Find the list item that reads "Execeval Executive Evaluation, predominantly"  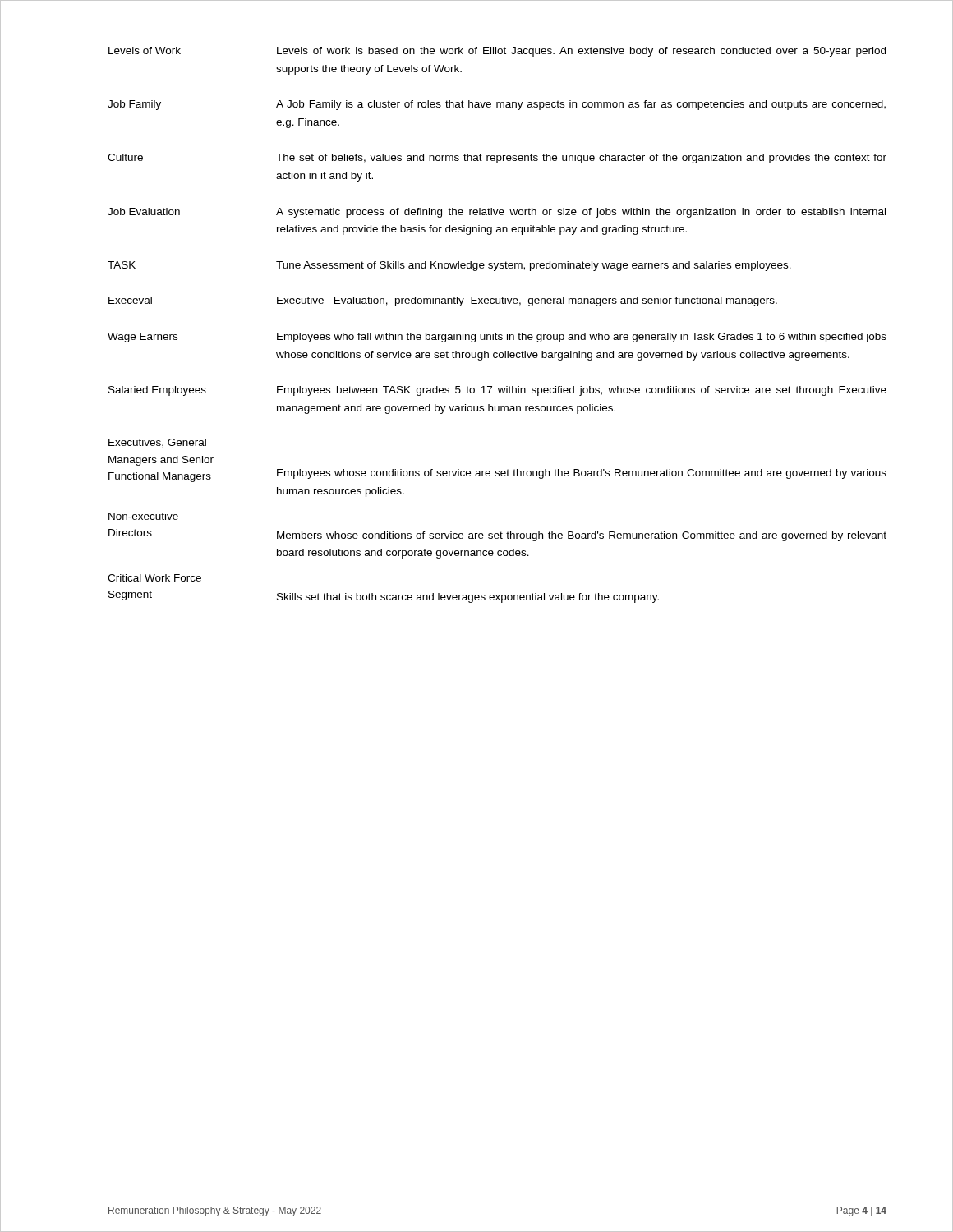click(x=497, y=301)
